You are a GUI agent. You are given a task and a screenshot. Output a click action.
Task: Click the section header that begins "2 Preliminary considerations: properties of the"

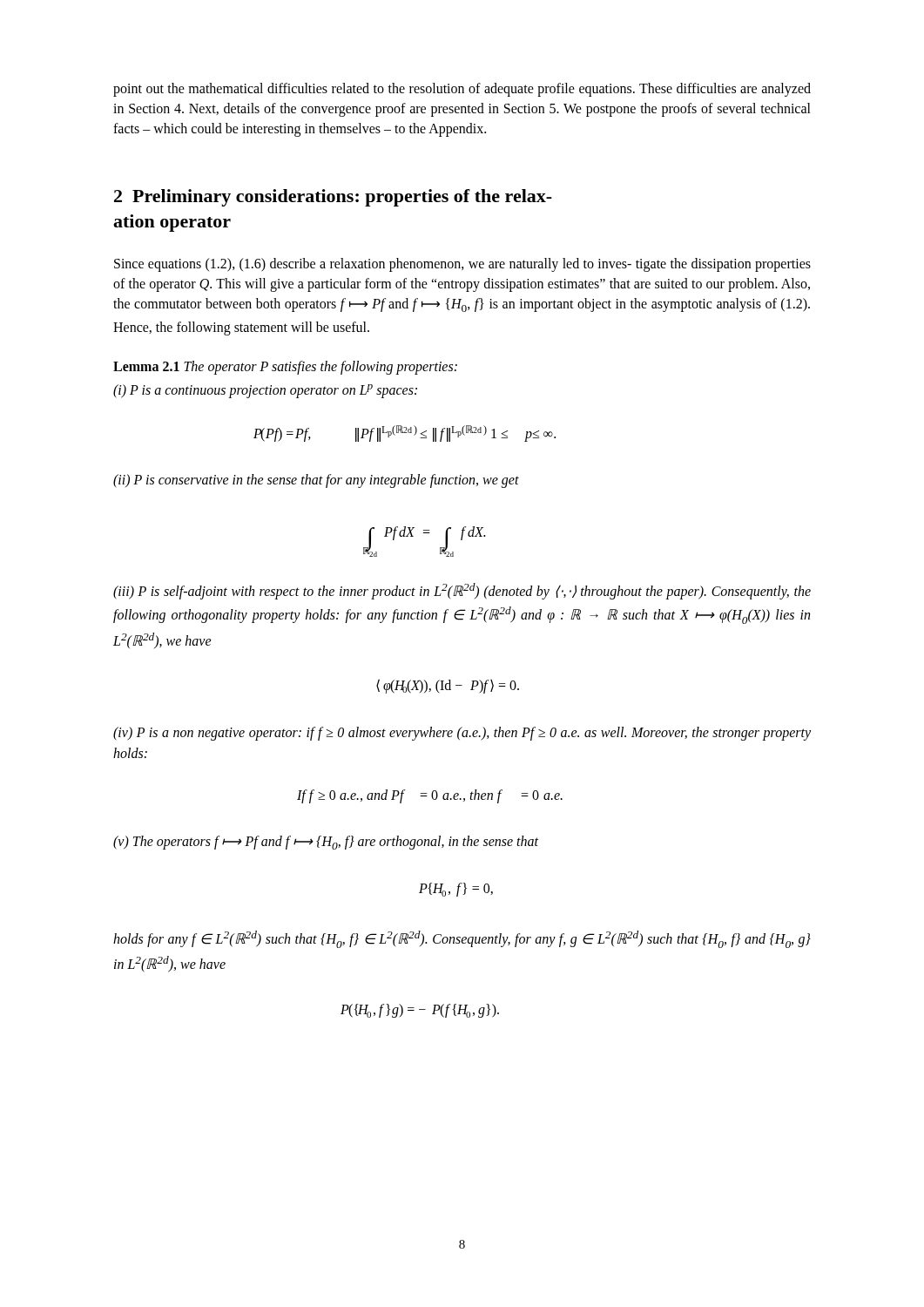333,208
